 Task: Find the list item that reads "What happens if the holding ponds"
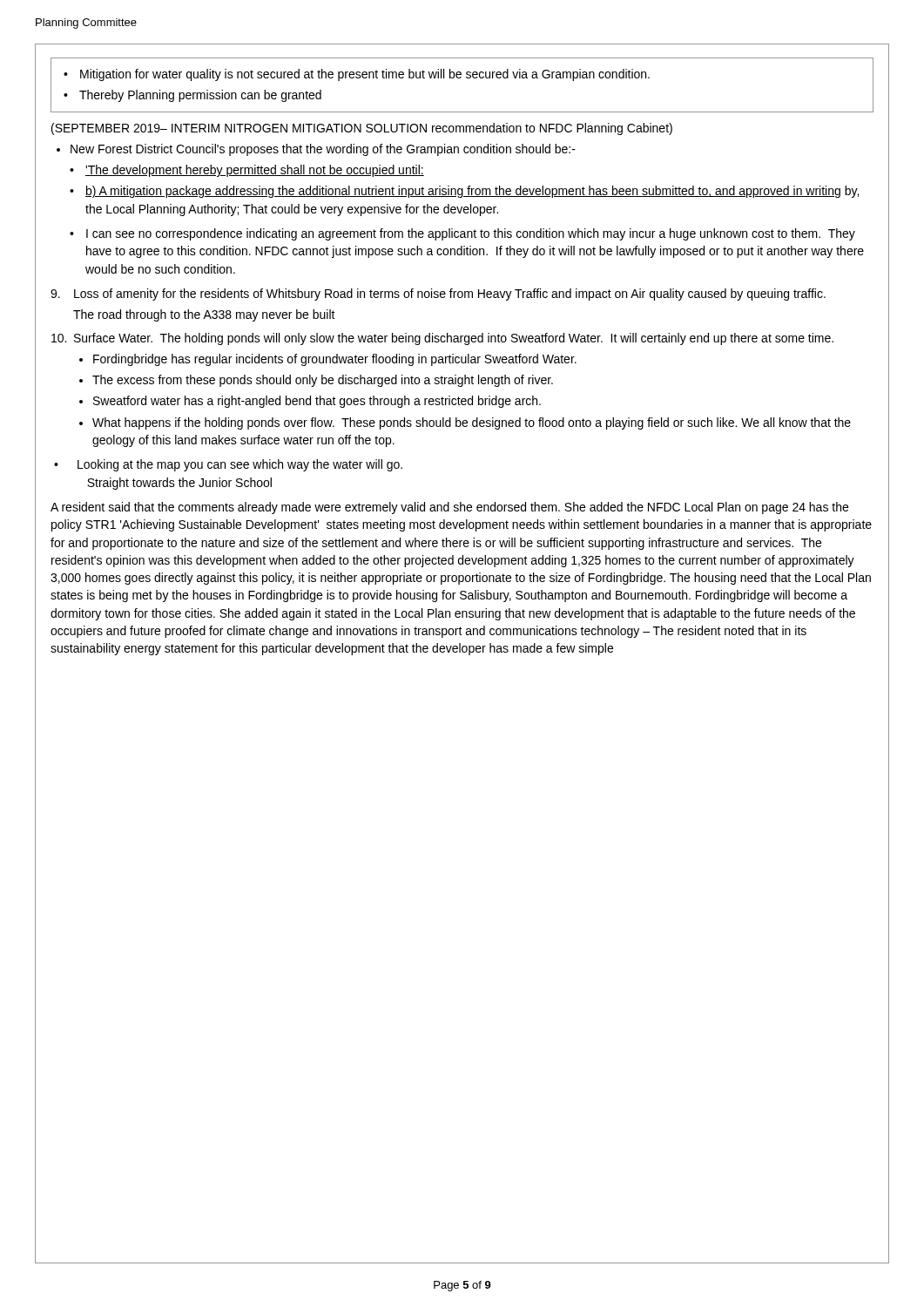pyautogui.click(x=472, y=431)
